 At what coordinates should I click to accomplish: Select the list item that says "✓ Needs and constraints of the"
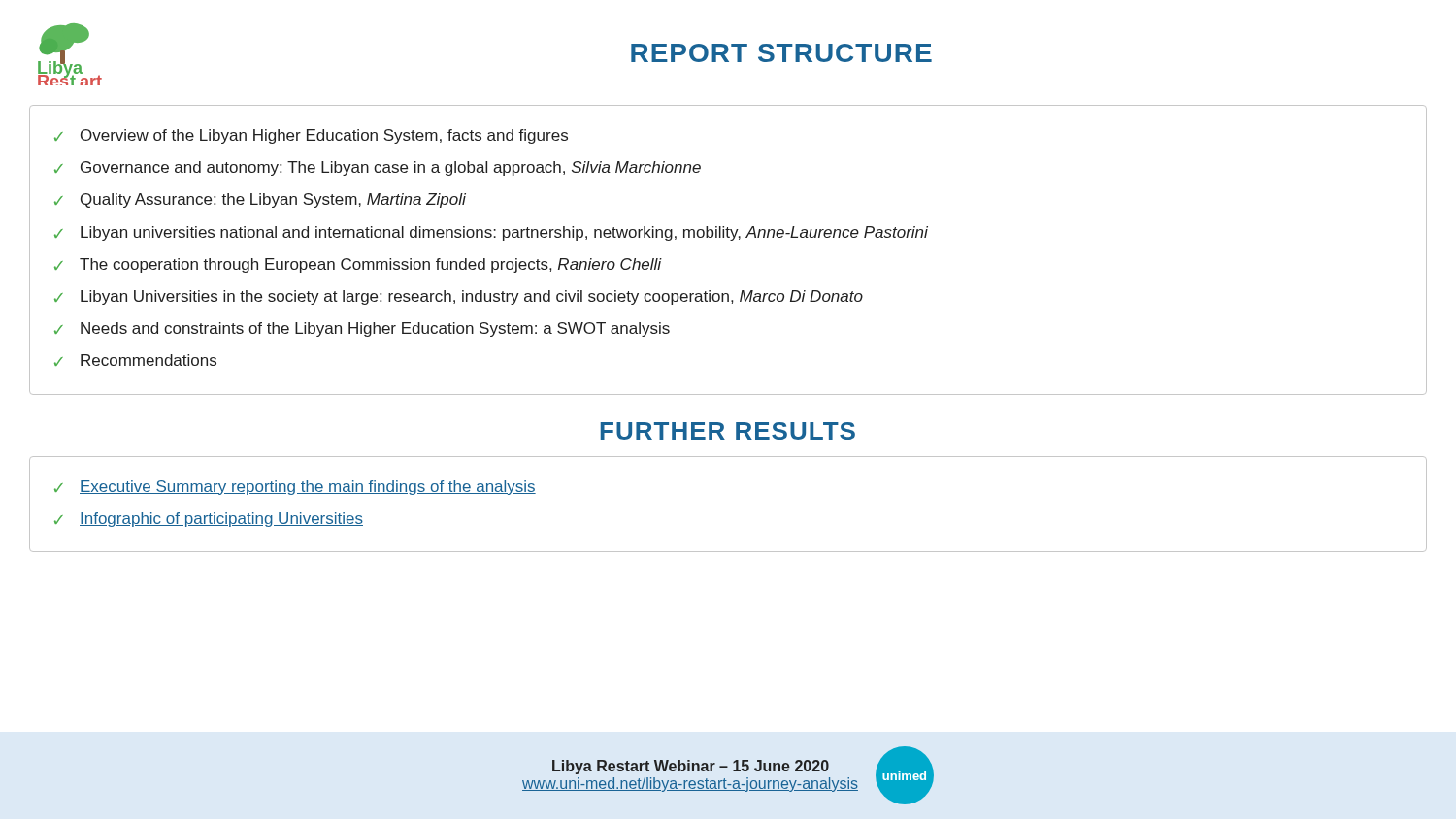click(361, 330)
